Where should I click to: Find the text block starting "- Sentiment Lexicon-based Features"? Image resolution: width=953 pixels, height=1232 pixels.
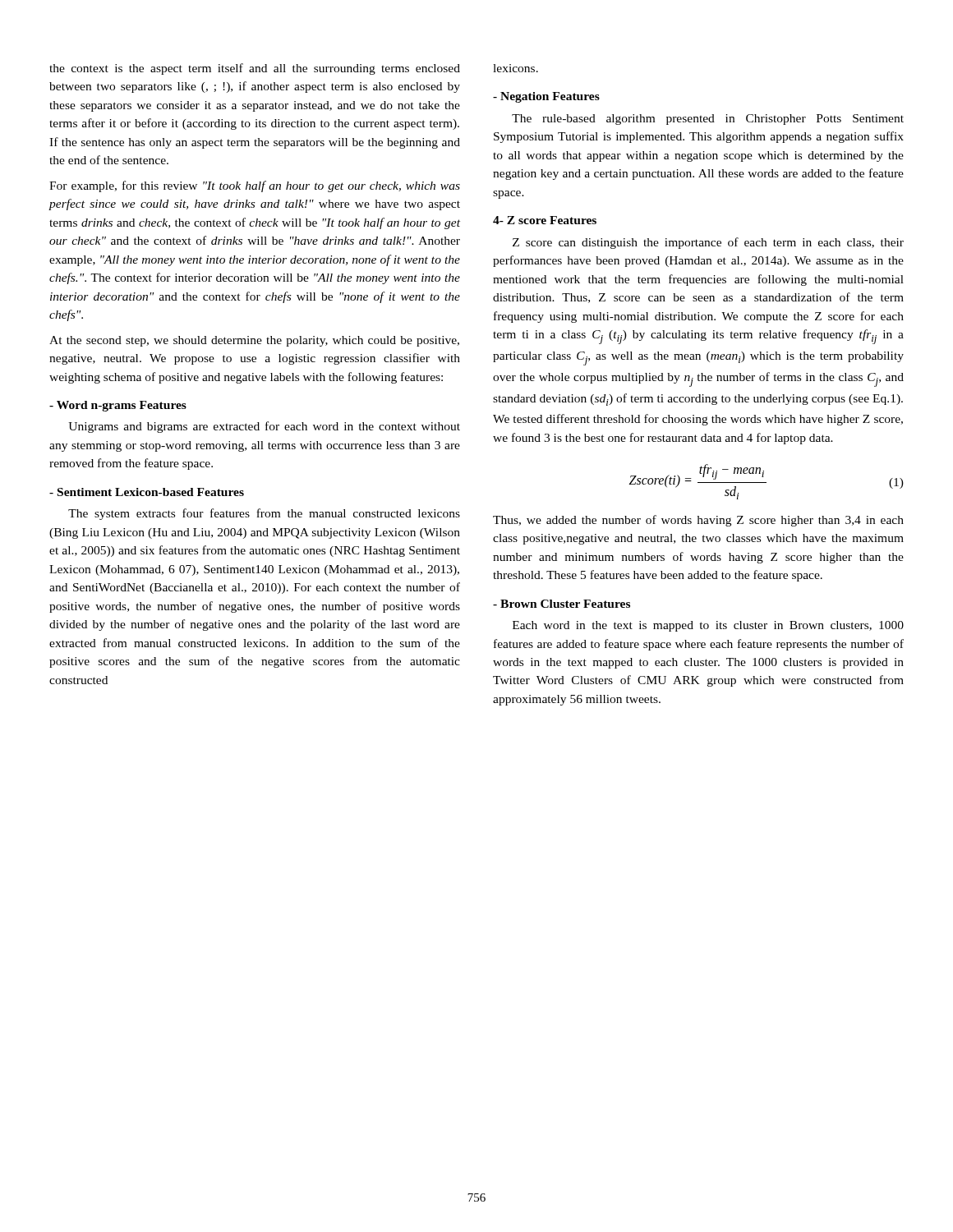coord(255,492)
